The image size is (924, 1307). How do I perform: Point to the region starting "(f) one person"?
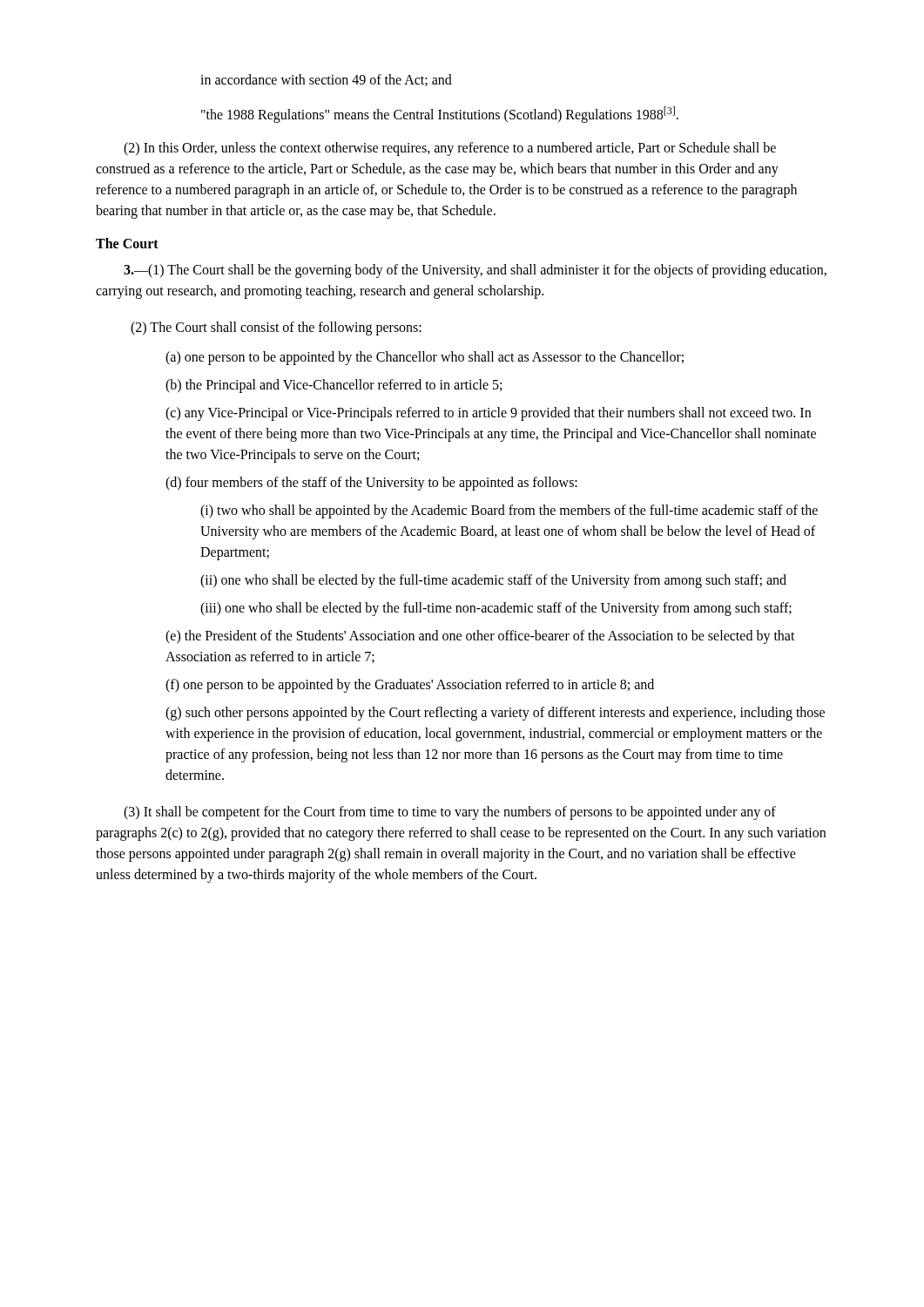click(x=410, y=685)
